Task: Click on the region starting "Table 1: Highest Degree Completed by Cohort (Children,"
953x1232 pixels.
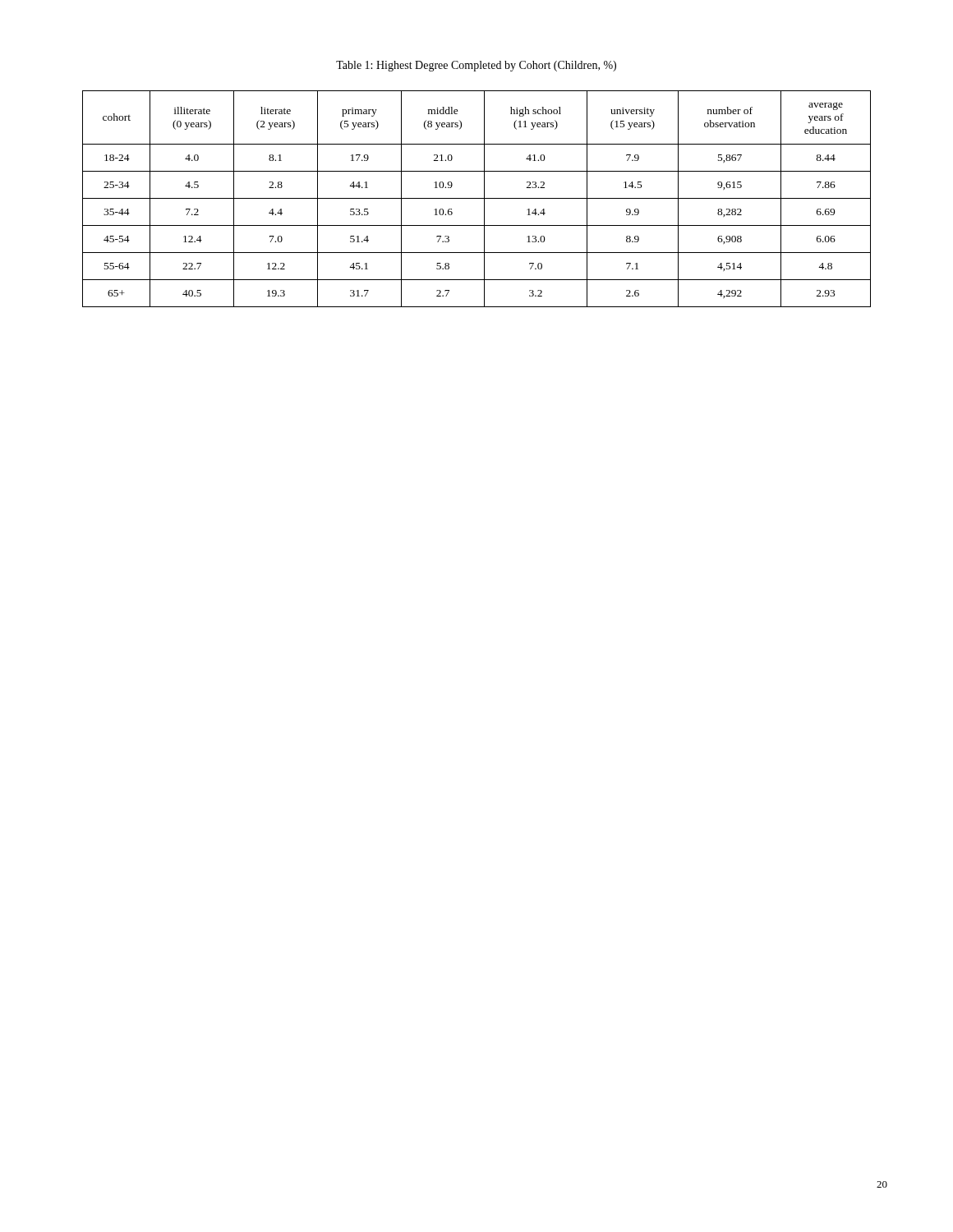Action: tap(476, 65)
